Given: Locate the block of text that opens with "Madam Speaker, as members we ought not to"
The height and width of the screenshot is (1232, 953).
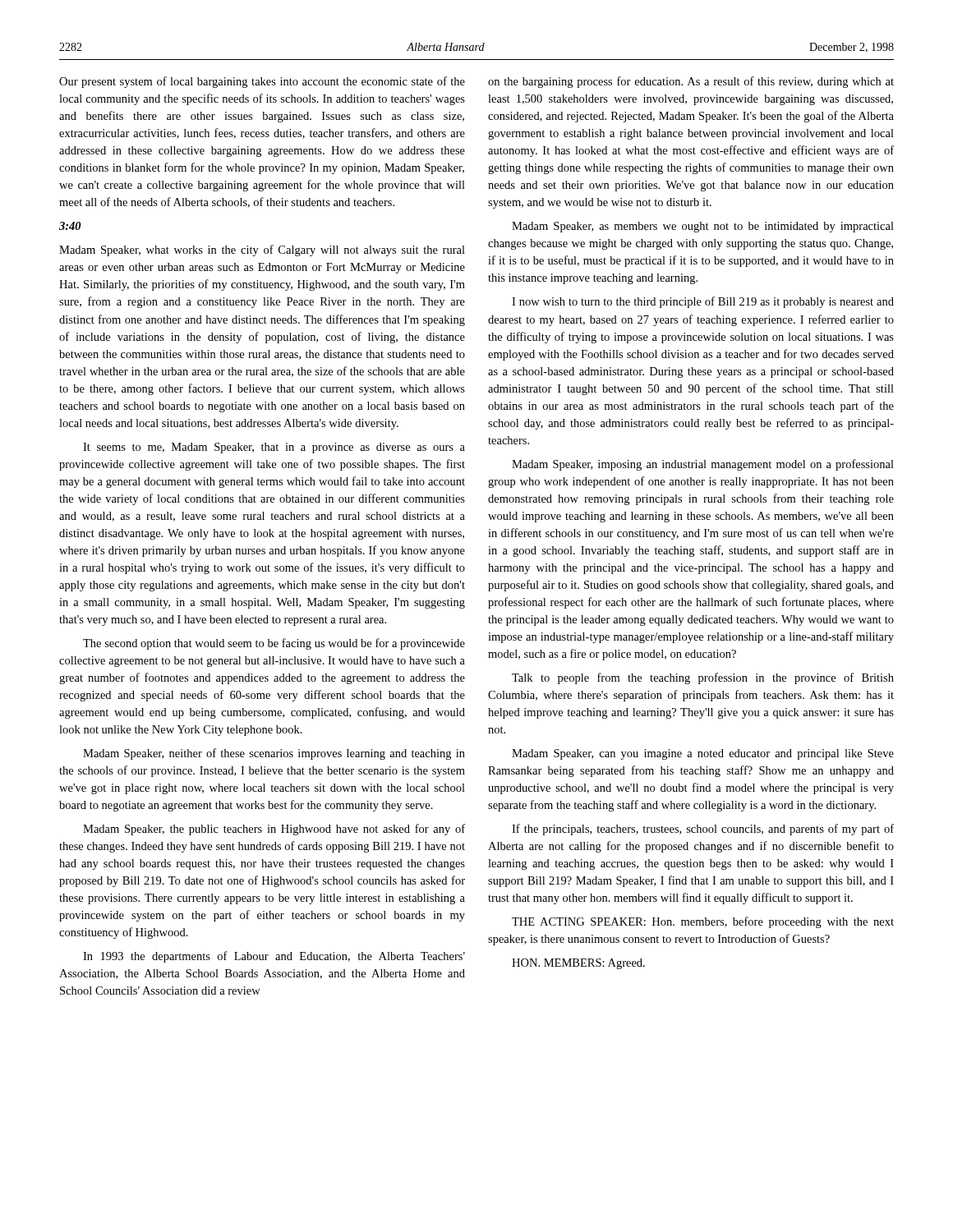Looking at the screenshot, I should pyautogui.click(x=691, y=252).
